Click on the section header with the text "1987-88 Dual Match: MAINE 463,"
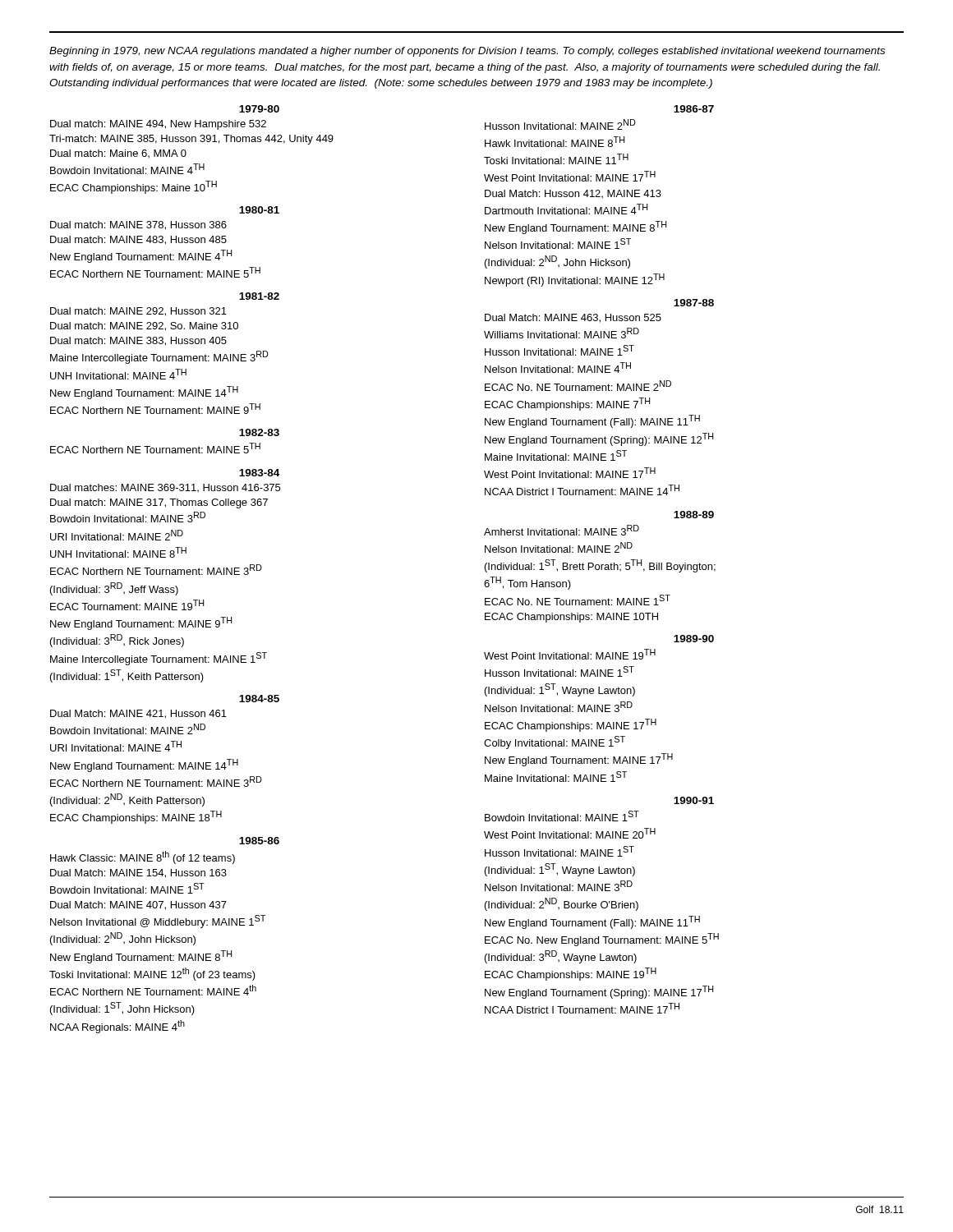Viewport: 953px width, 1232px height. coord(694,303)
